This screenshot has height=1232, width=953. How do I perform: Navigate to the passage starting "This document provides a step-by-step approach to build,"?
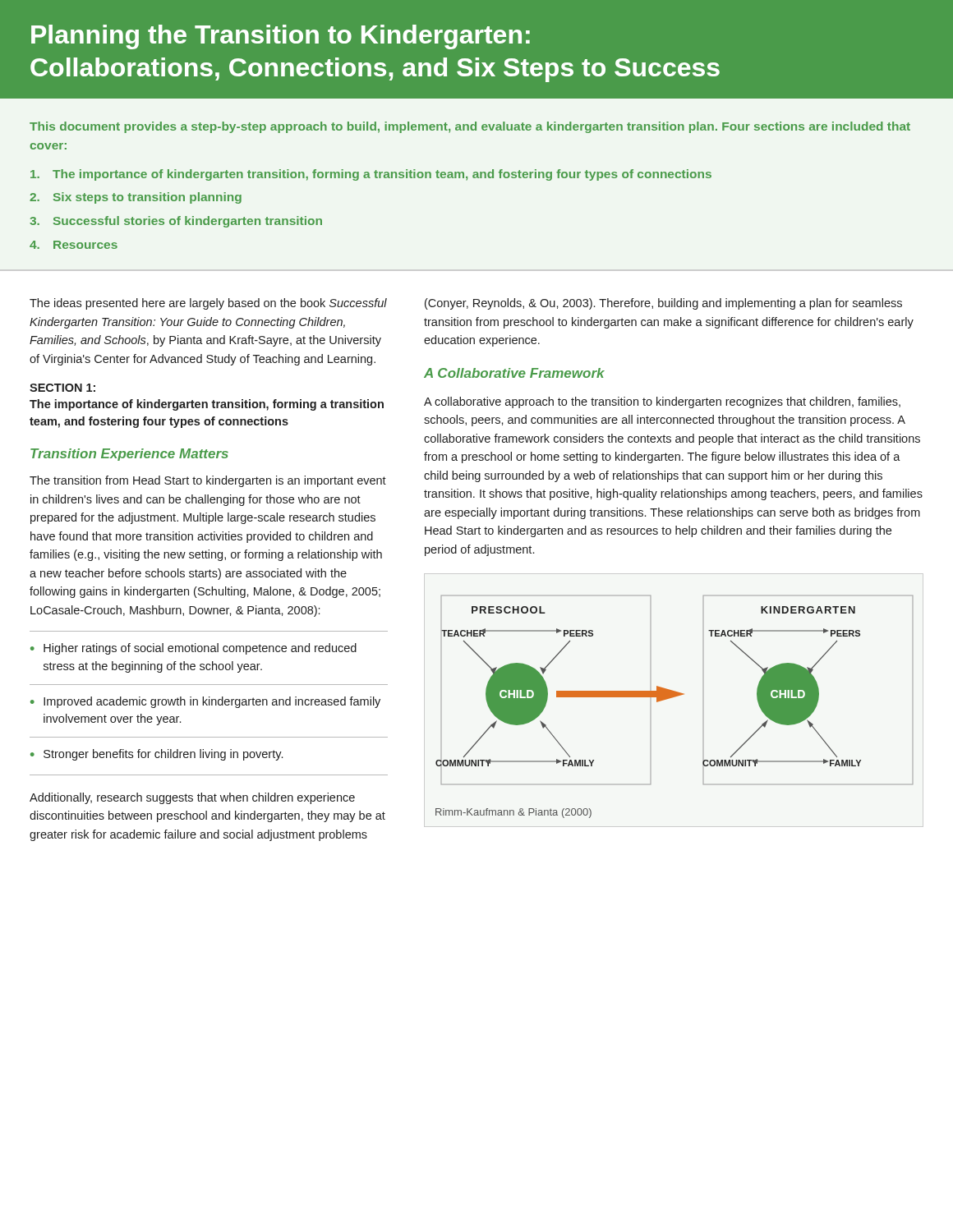pos(470,136)
